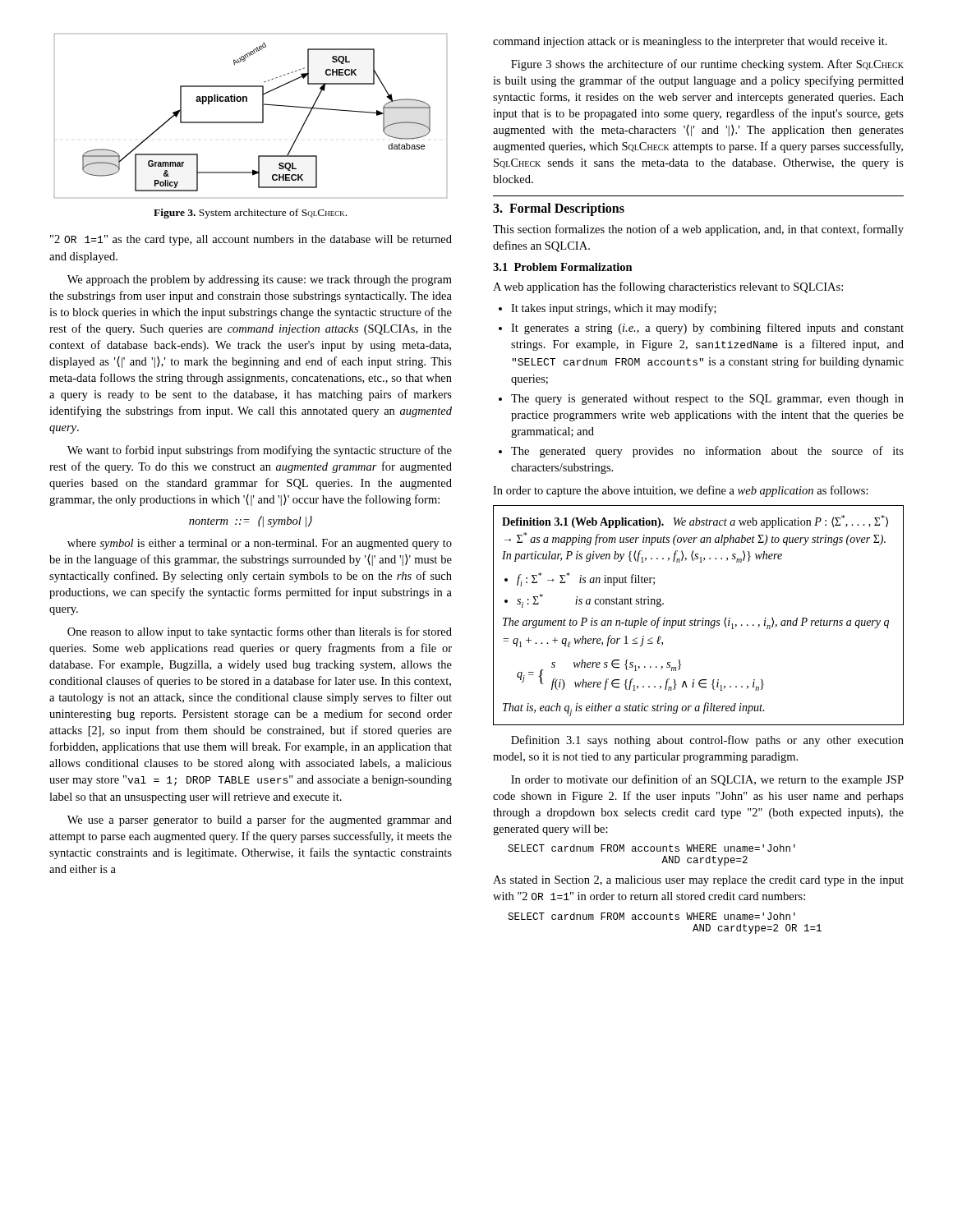Select the text block that reads "We use a parser generator to build"
This screenshot has height=1232, width=953.
coord(251,844)
